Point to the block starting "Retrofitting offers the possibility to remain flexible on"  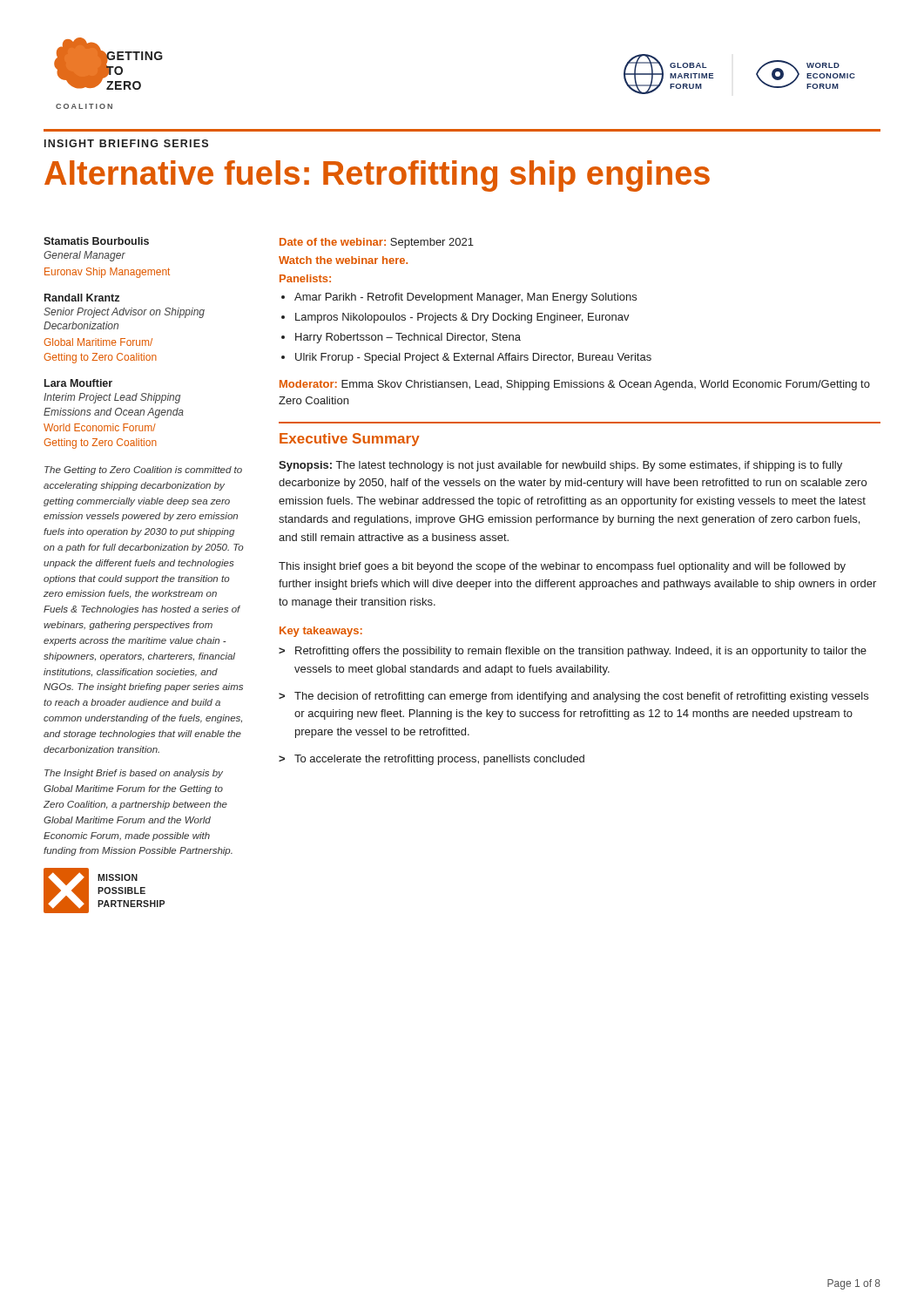tap(581, 659)
